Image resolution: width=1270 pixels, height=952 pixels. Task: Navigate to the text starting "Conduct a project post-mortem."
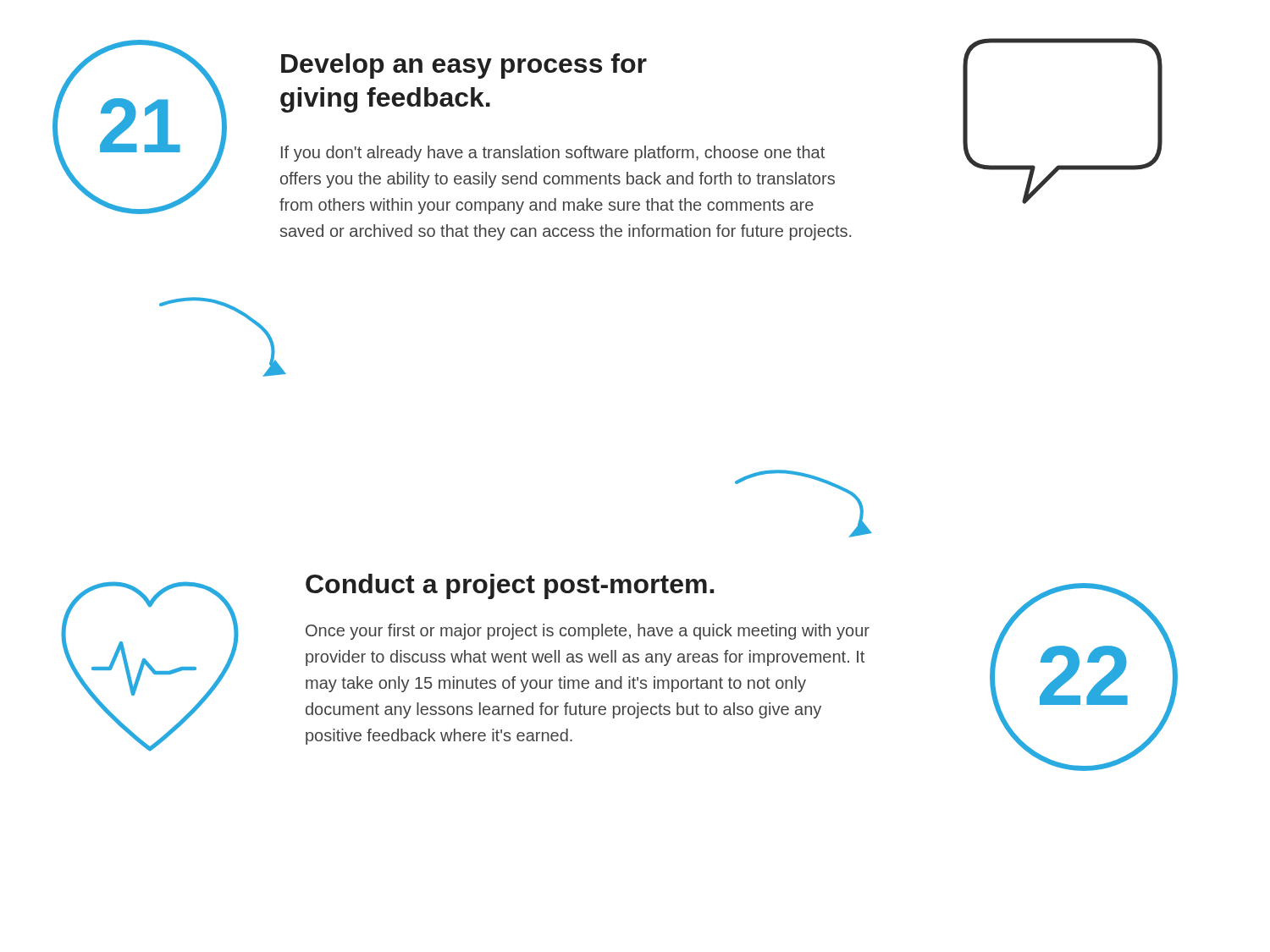tap(593, 584)
